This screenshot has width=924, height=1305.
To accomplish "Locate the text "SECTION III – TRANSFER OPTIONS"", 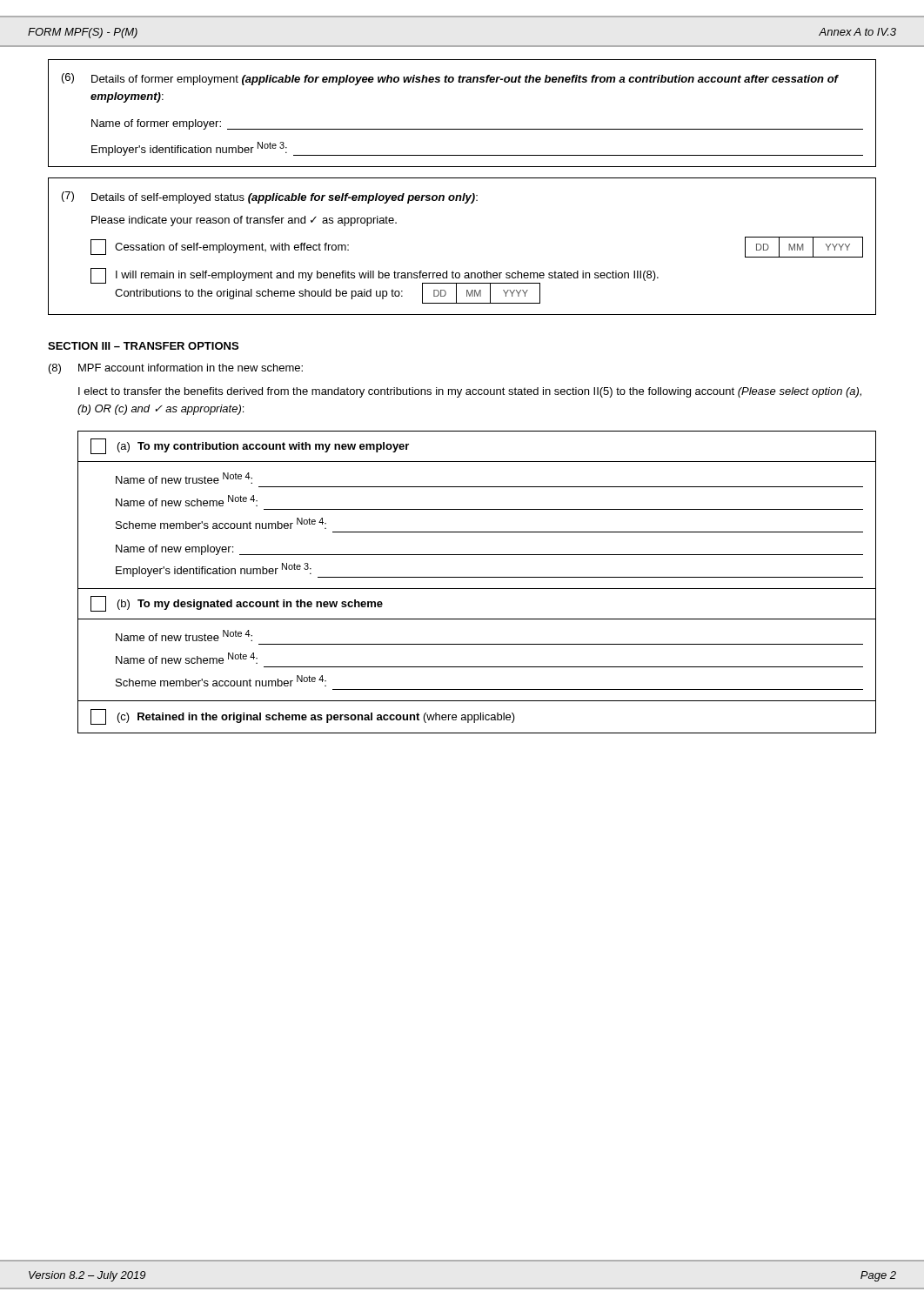I will tap(143, 346).
